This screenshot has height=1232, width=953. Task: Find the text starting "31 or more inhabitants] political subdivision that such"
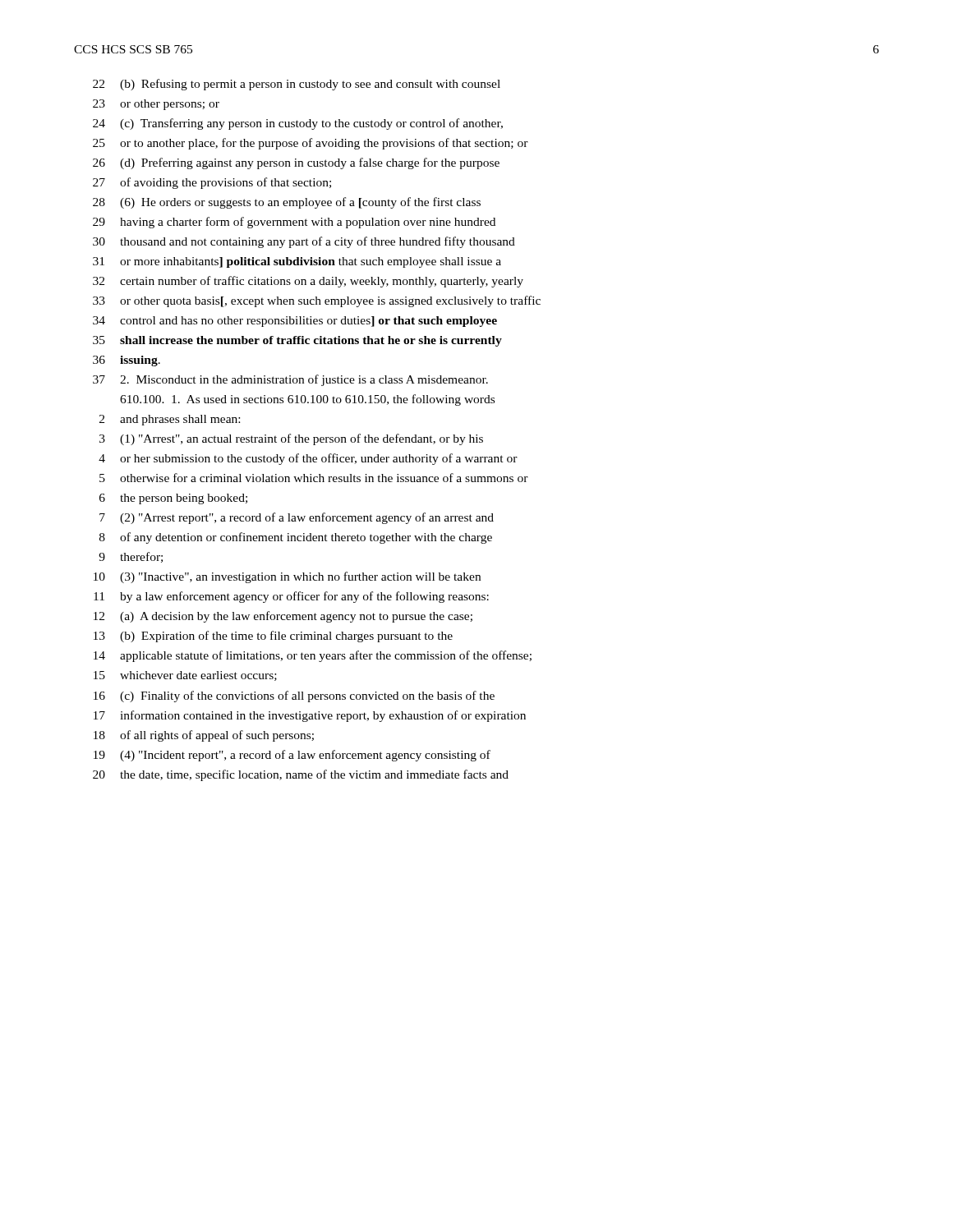click(x=476, y=261)
